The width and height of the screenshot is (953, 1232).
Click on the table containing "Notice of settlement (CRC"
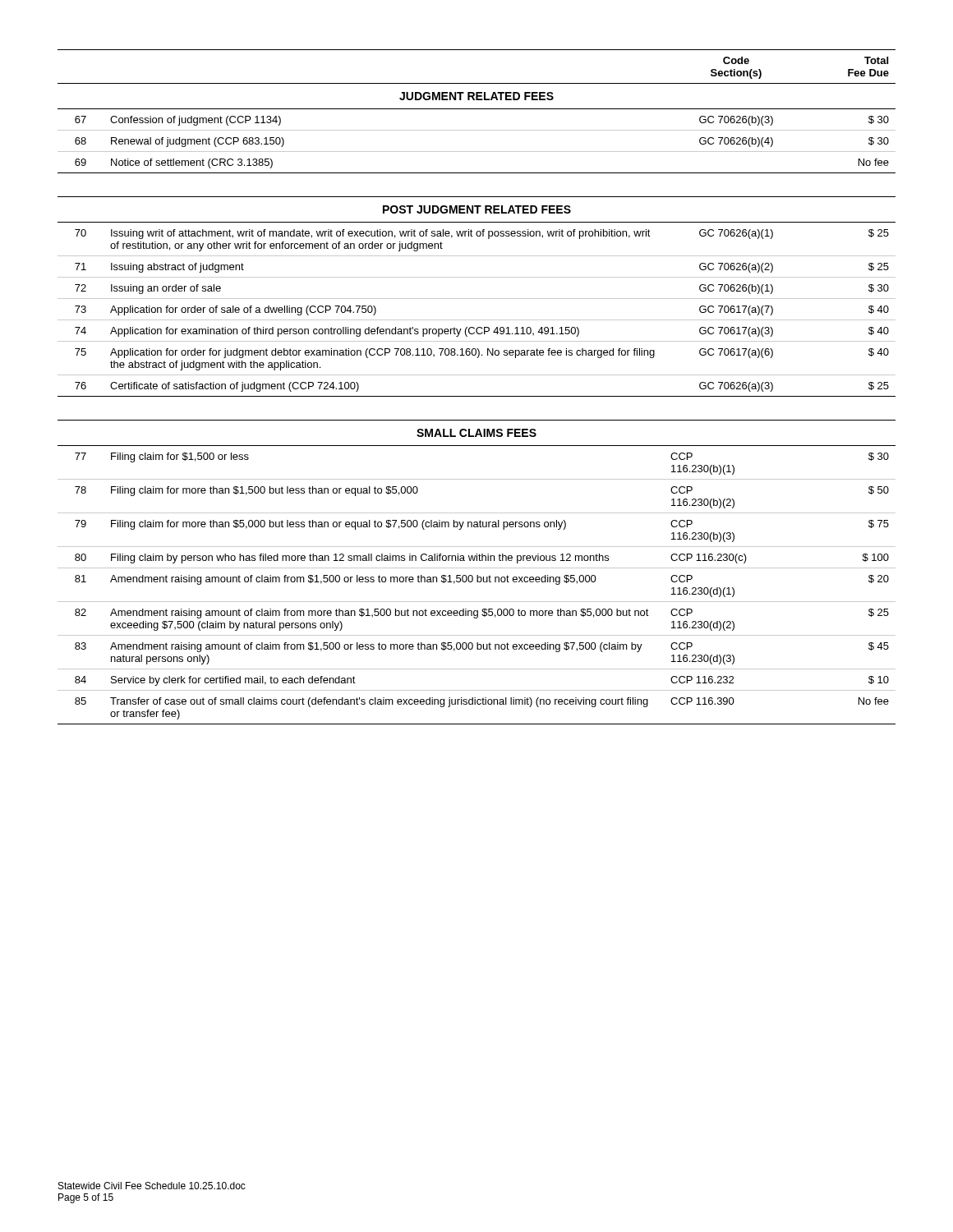476,111
